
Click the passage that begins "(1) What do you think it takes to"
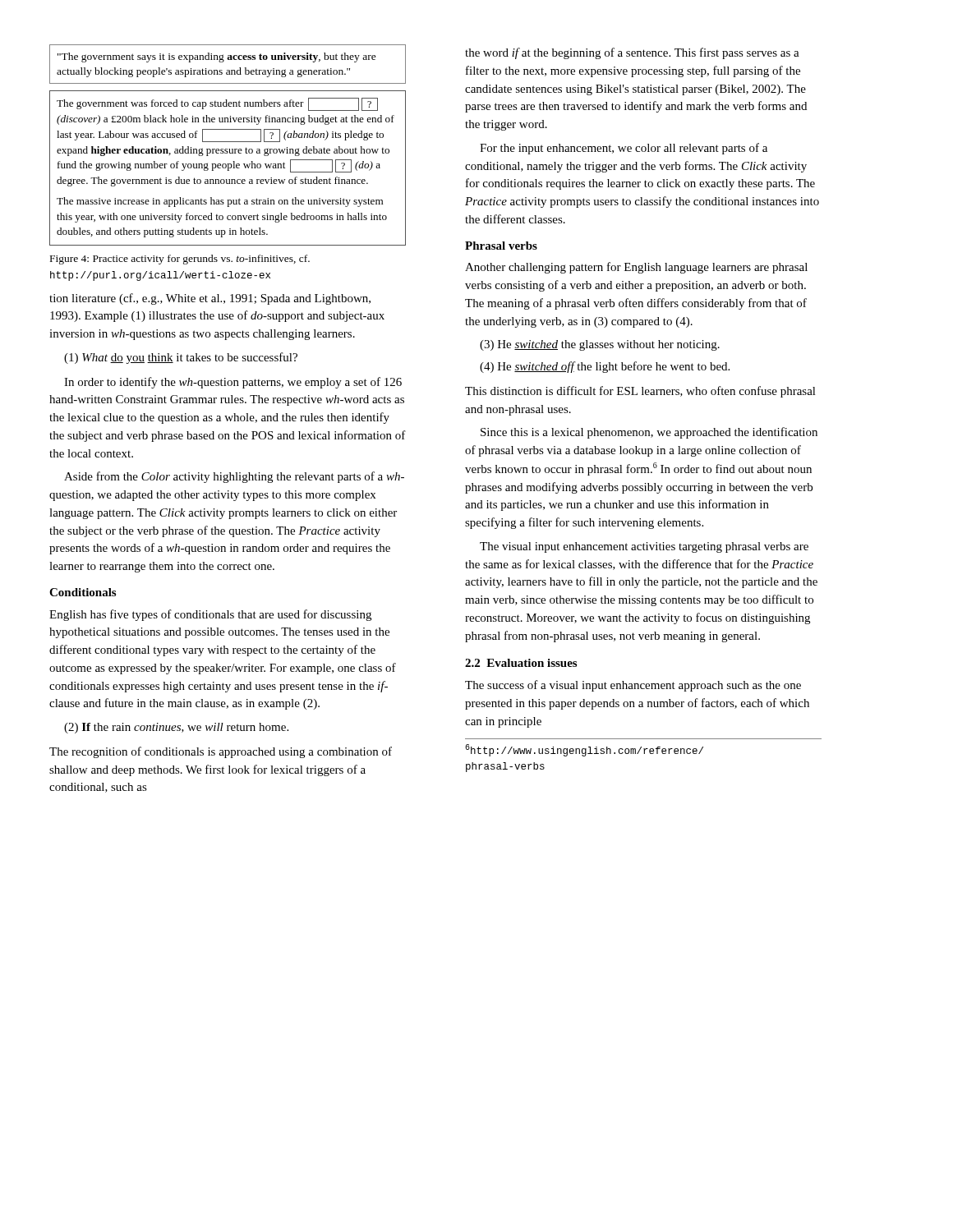[181, 357]
